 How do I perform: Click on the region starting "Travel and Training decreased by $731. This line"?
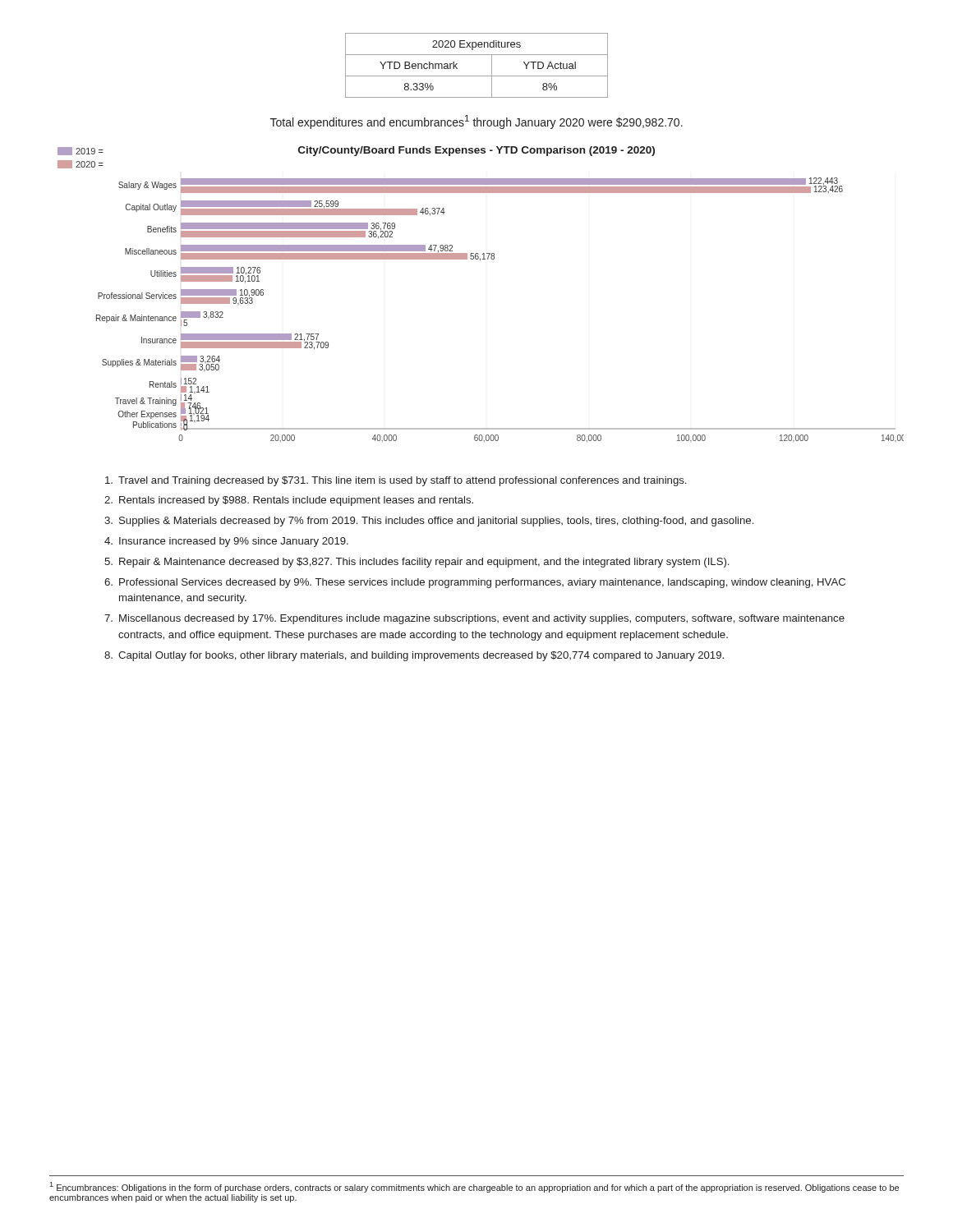[x=393, y=480]
